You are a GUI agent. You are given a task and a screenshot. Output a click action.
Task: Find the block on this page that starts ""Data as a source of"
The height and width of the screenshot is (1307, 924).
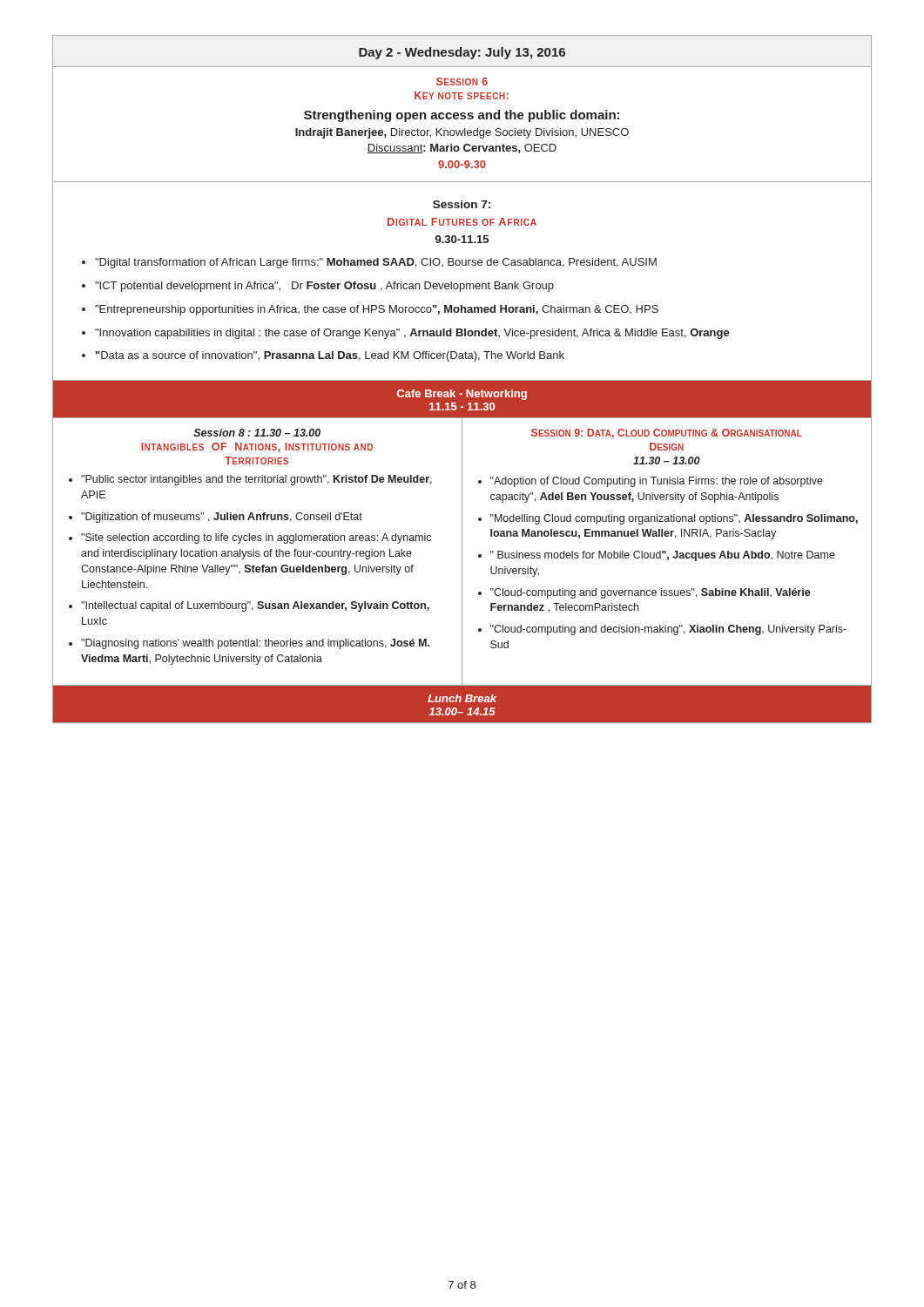pyautogui.click(x=330, y=355)
